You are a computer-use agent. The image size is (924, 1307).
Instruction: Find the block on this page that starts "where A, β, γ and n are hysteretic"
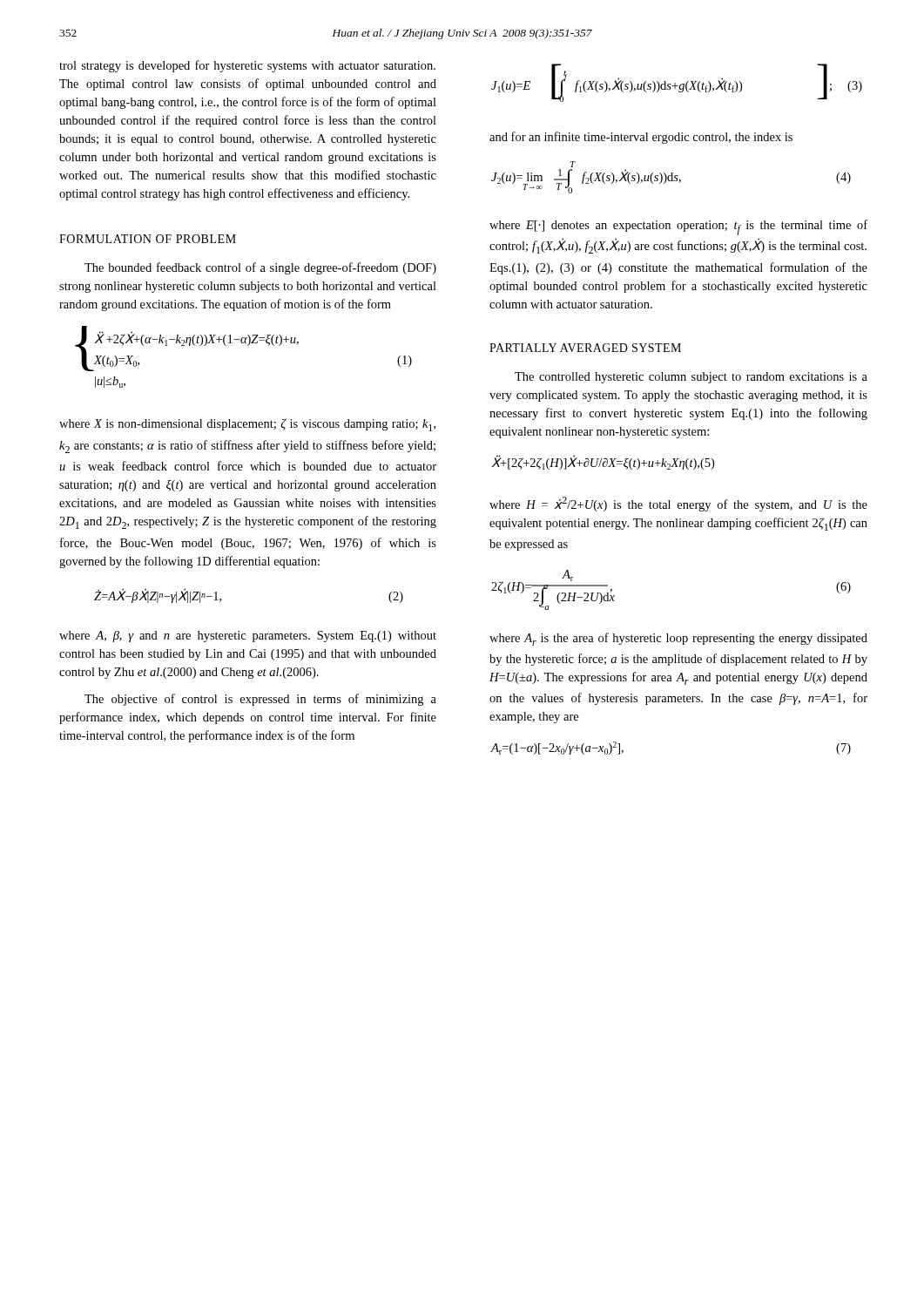pyautogui.click(x=248, y=653)
